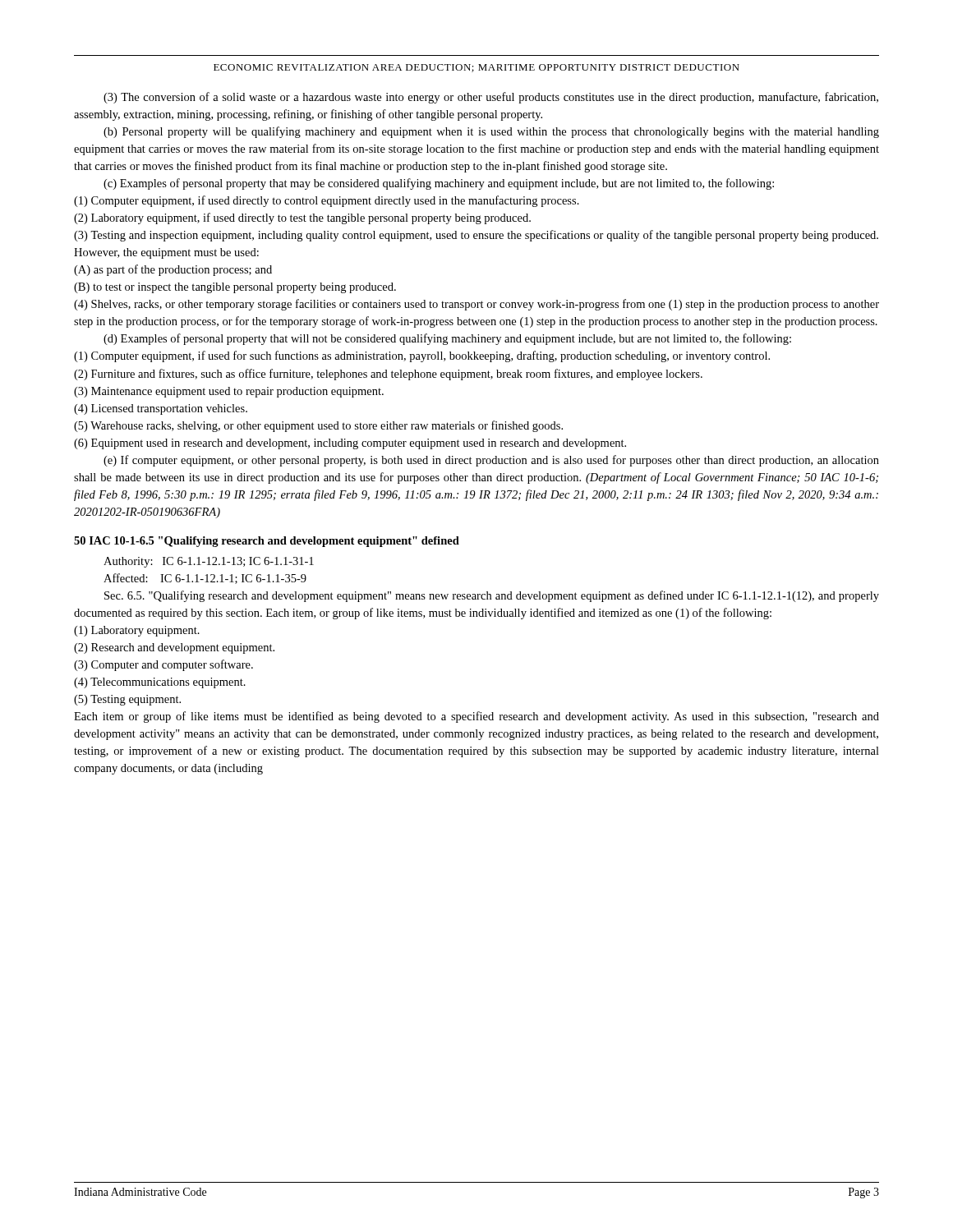This screenshot has width=953, height=1232.
Task: Navigate to the element starting "(c) Examples of"
Action: 476,184
